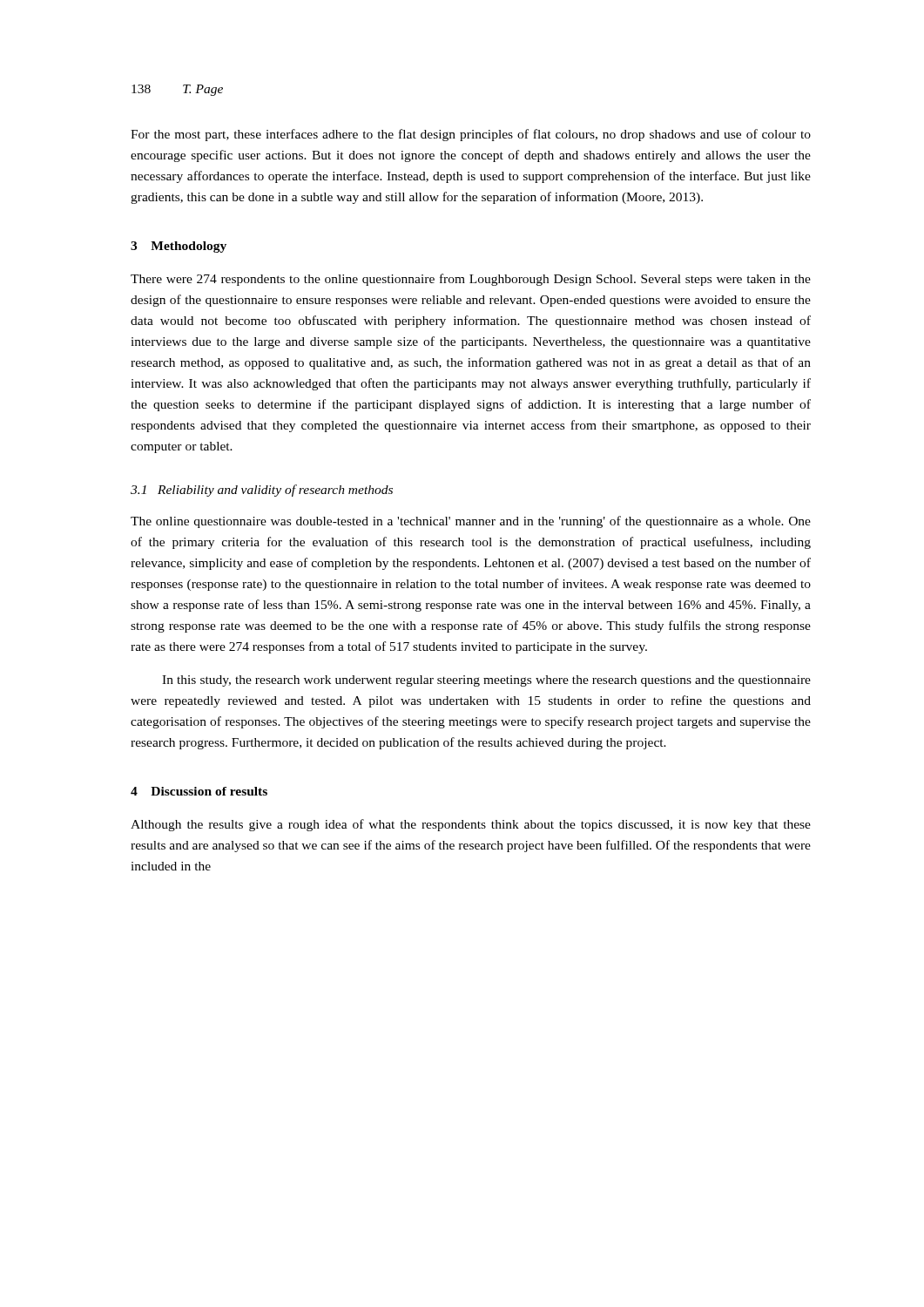Screen dimensions: 1307x924
Task: Point to the block beginning "For the most part, these interfaces adhere to"
Action: coord(471,165)
